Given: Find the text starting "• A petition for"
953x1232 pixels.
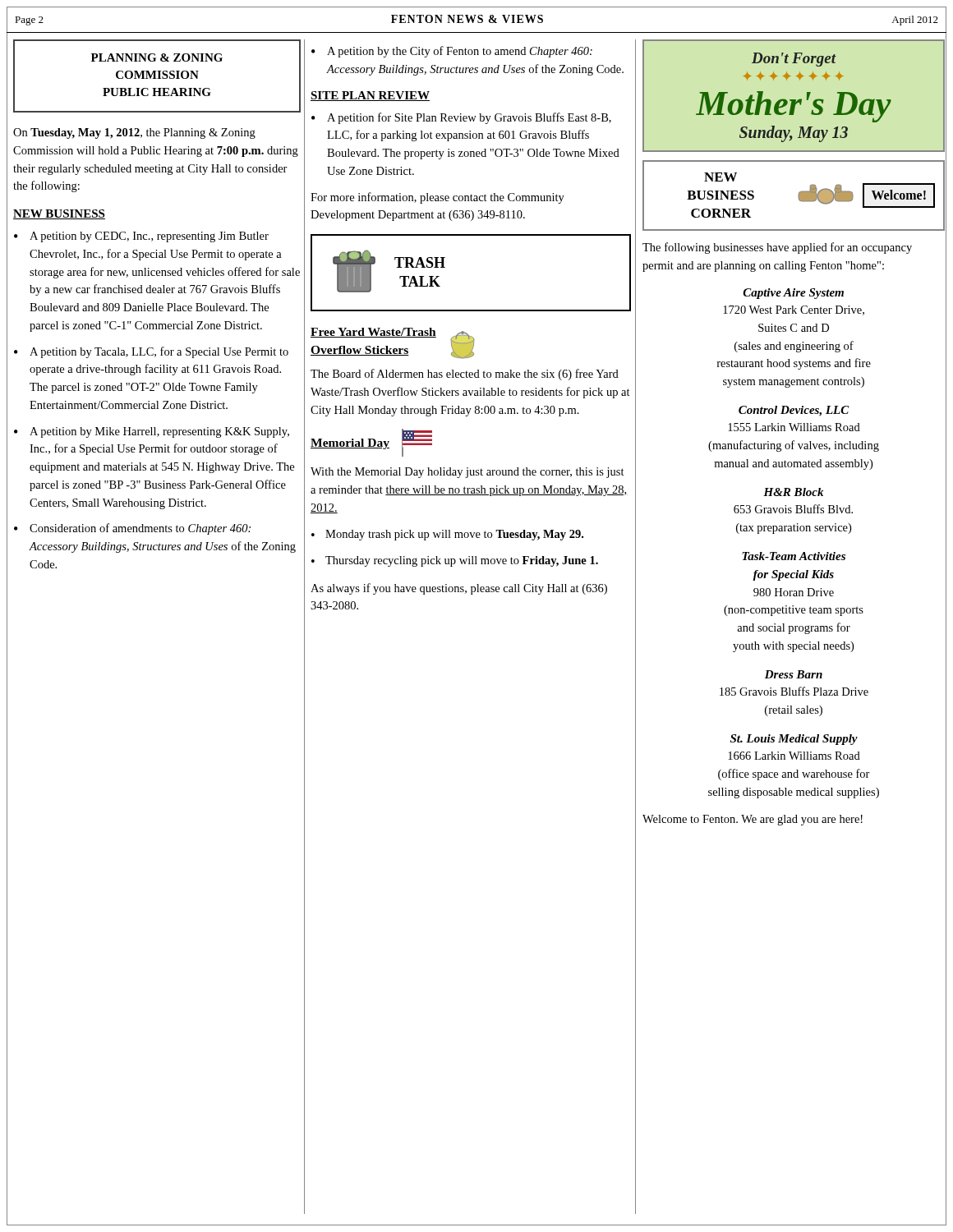Looking at the screenshot, I should point(471,145).
